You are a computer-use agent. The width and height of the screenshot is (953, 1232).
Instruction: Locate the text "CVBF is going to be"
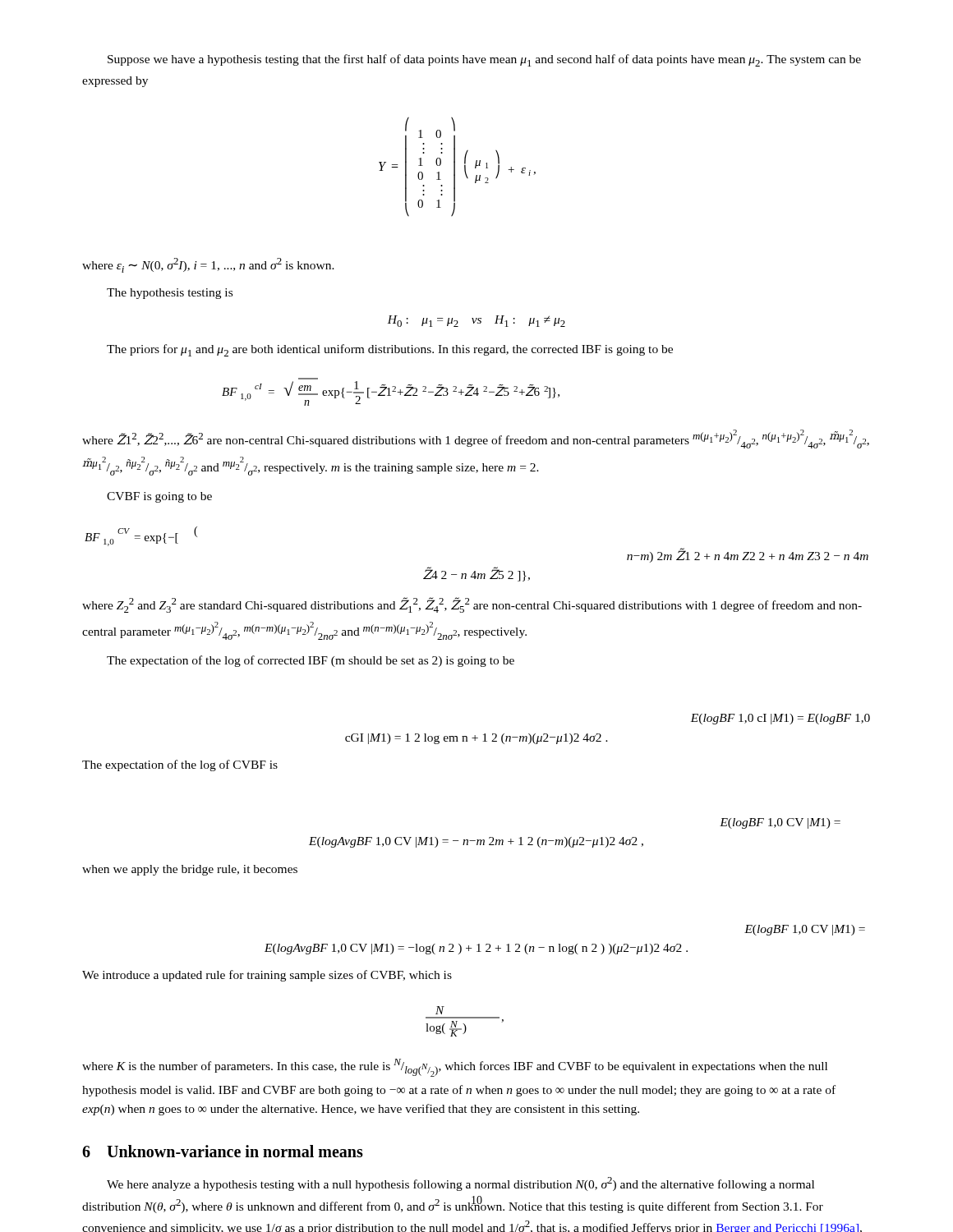(160, 496)
